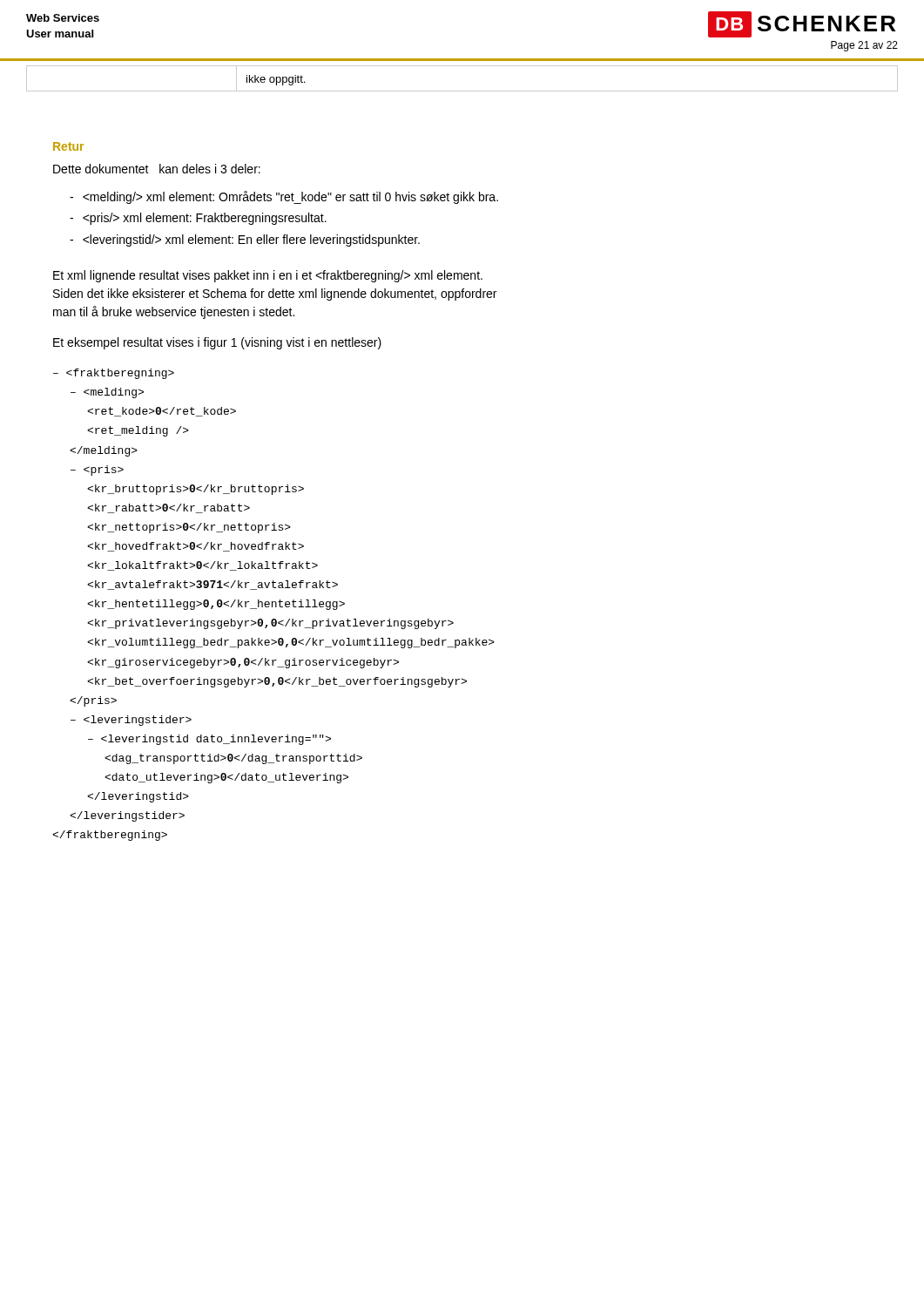Point to the region starting "Et eksempel resultat vises i figur 1"
This screenshot has height=1307, width=924.
[x=217, y=343]
